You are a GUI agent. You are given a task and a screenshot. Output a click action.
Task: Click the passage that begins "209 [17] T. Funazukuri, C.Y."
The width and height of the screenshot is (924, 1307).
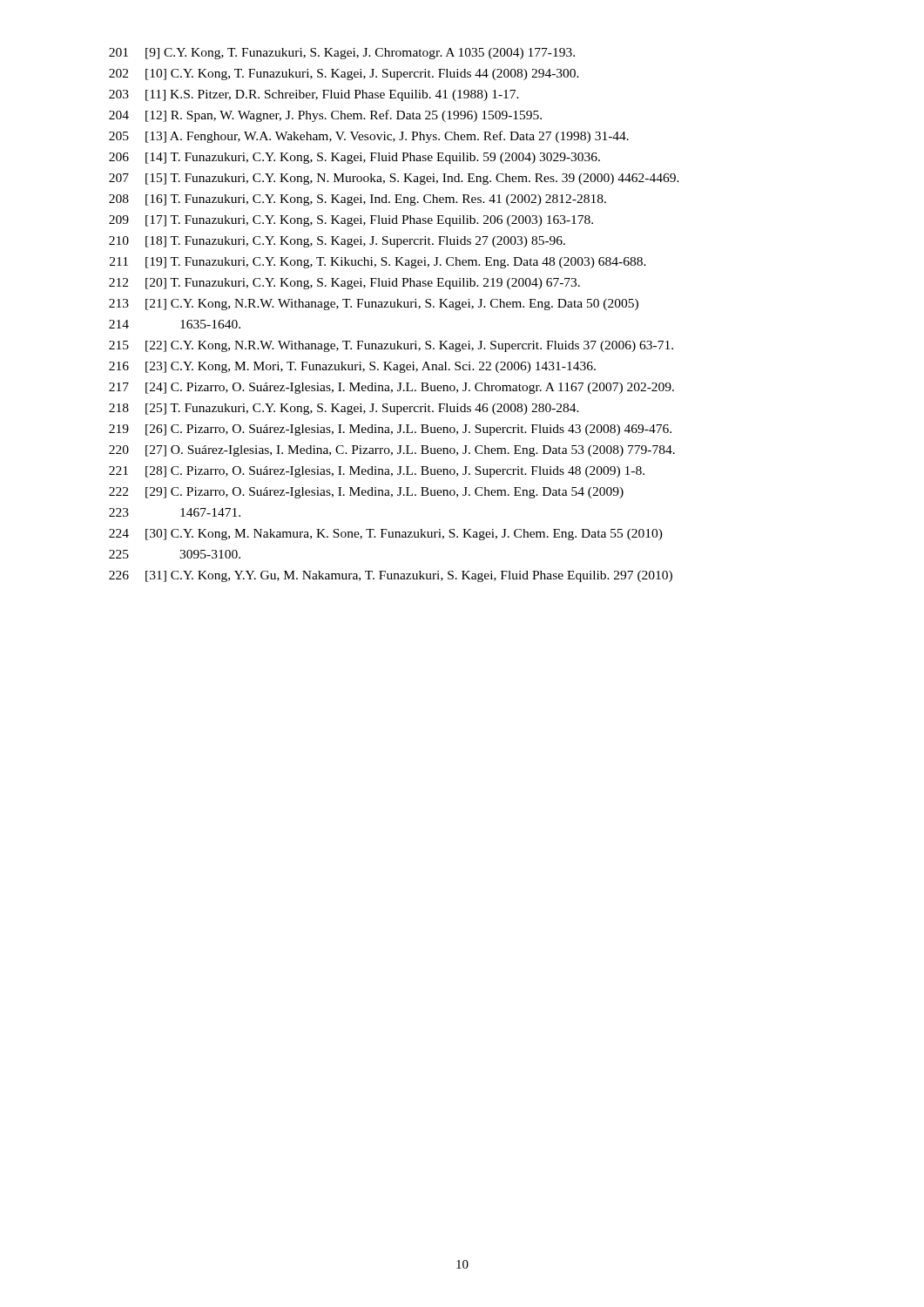(x=471, y=220)
